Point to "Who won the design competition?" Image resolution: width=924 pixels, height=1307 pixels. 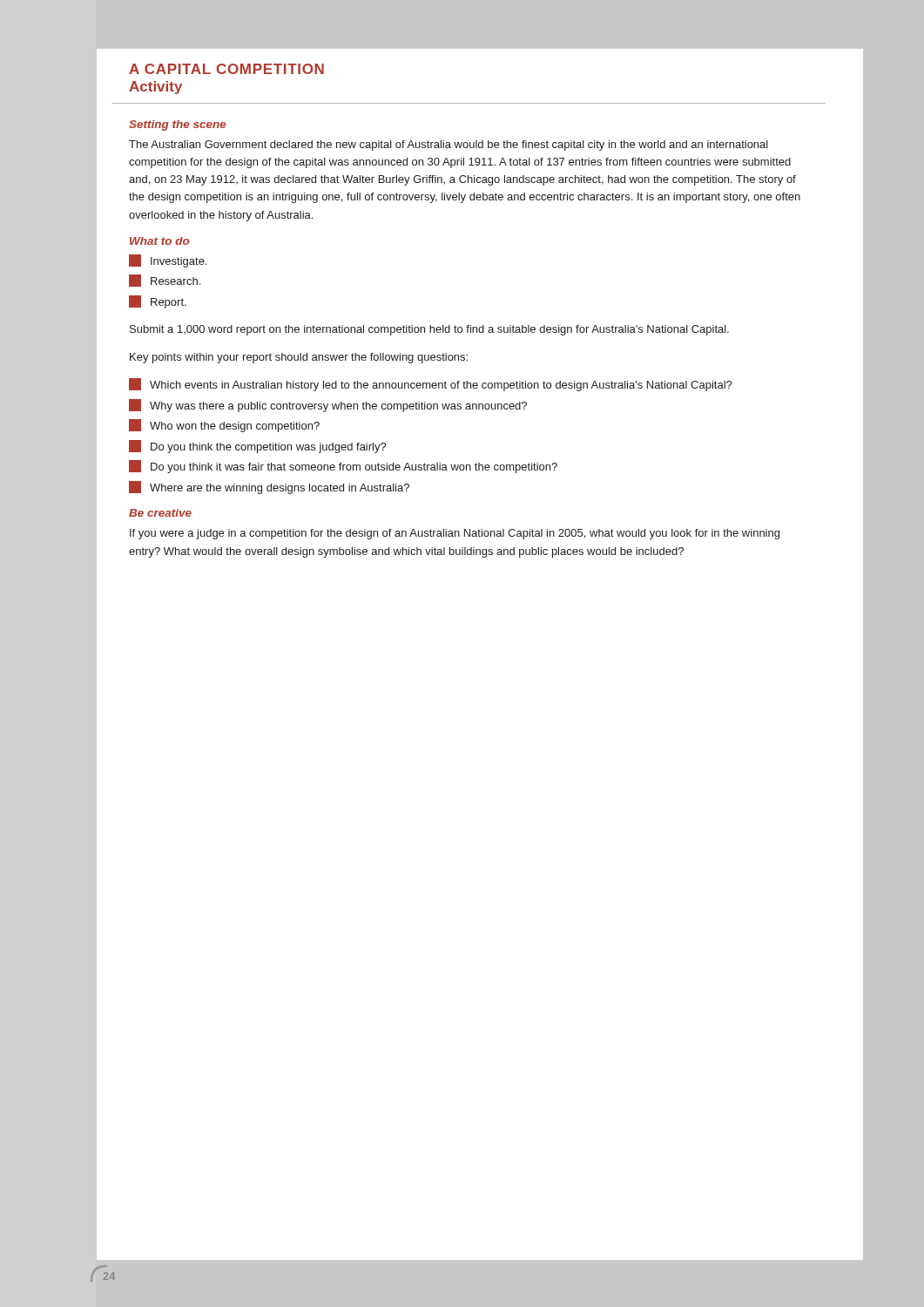(224, 426)
